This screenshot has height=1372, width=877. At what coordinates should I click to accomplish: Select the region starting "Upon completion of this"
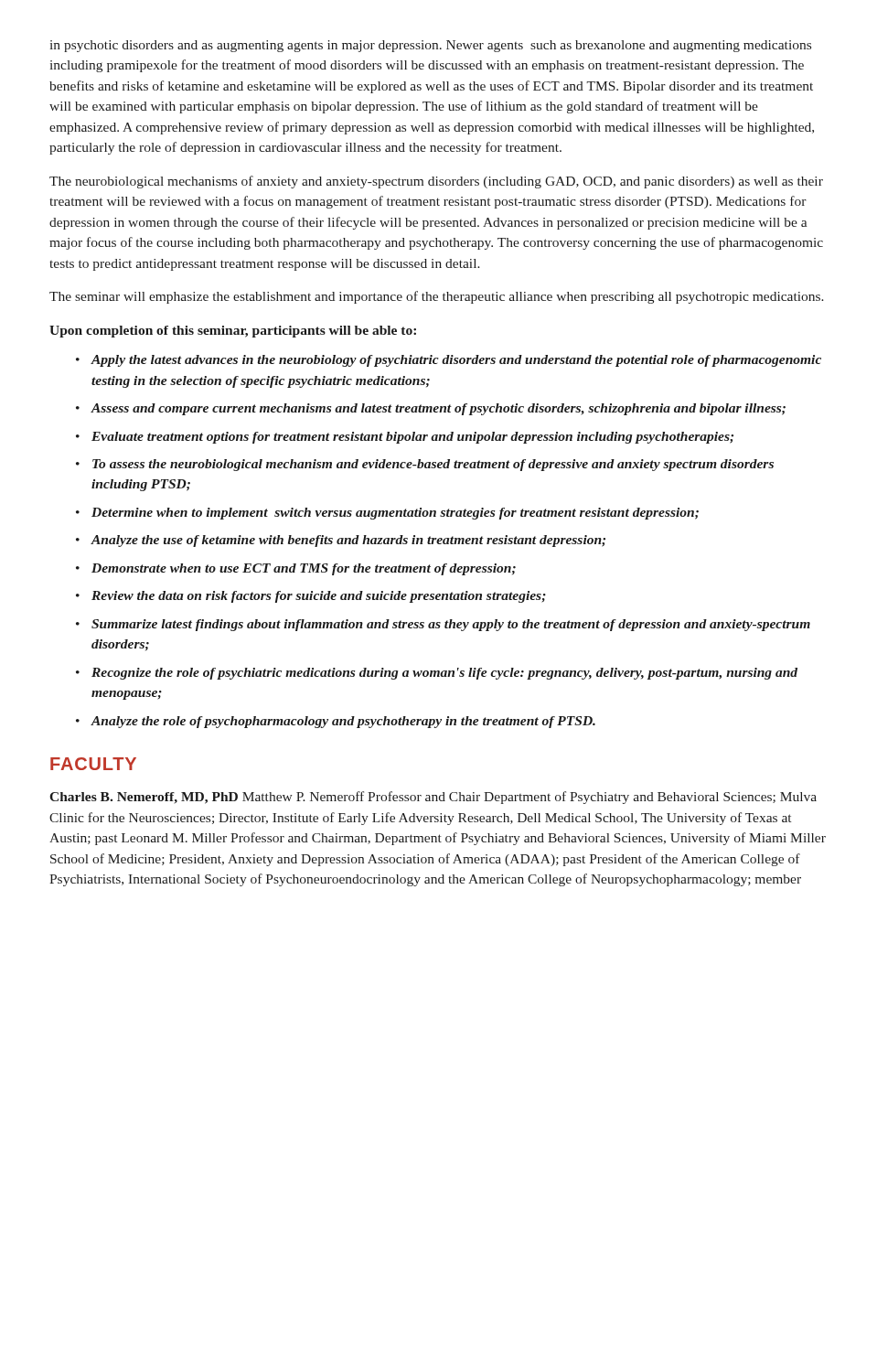[x=233, y=329]
